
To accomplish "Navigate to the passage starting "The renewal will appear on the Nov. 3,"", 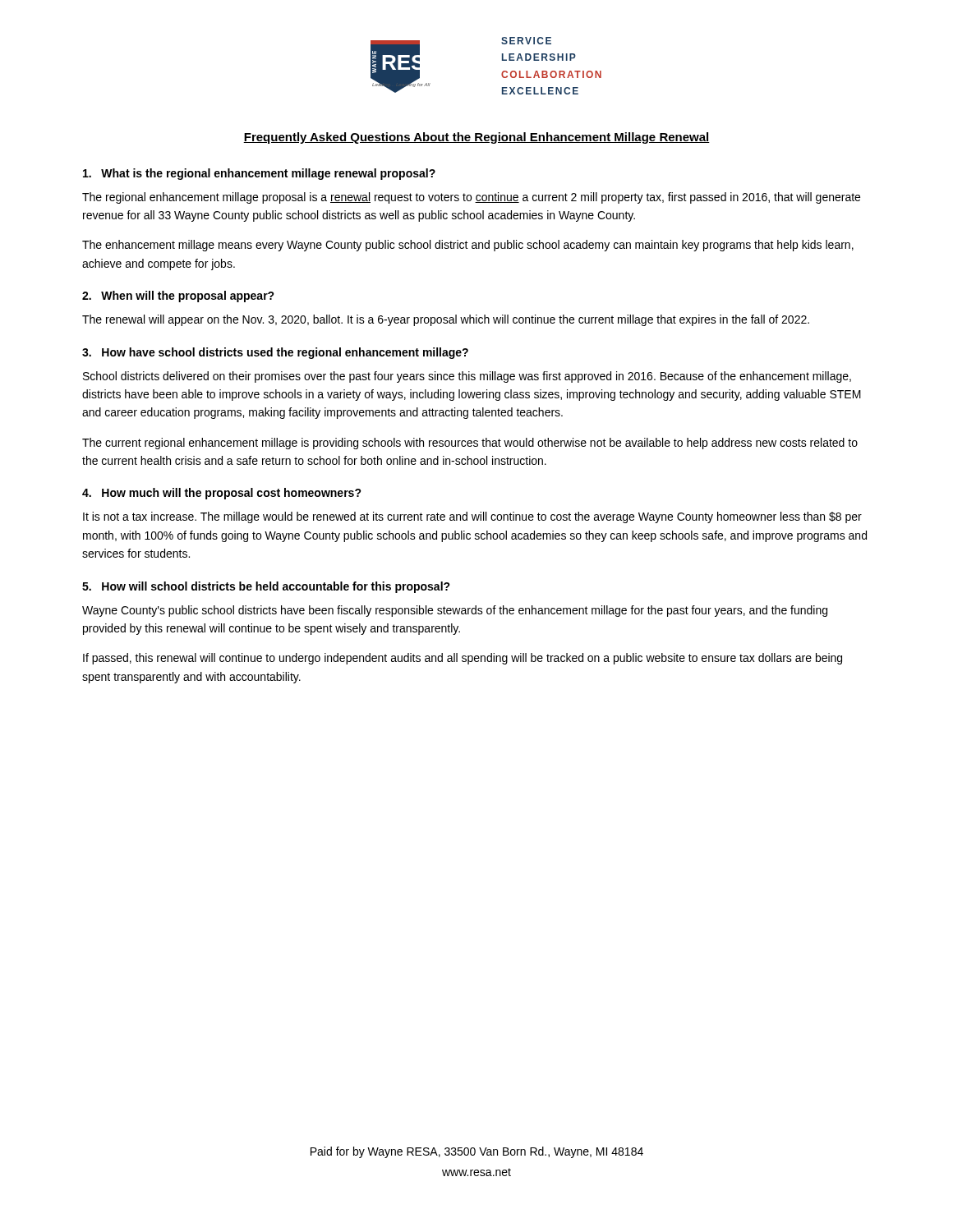I will tap(446, 320).
